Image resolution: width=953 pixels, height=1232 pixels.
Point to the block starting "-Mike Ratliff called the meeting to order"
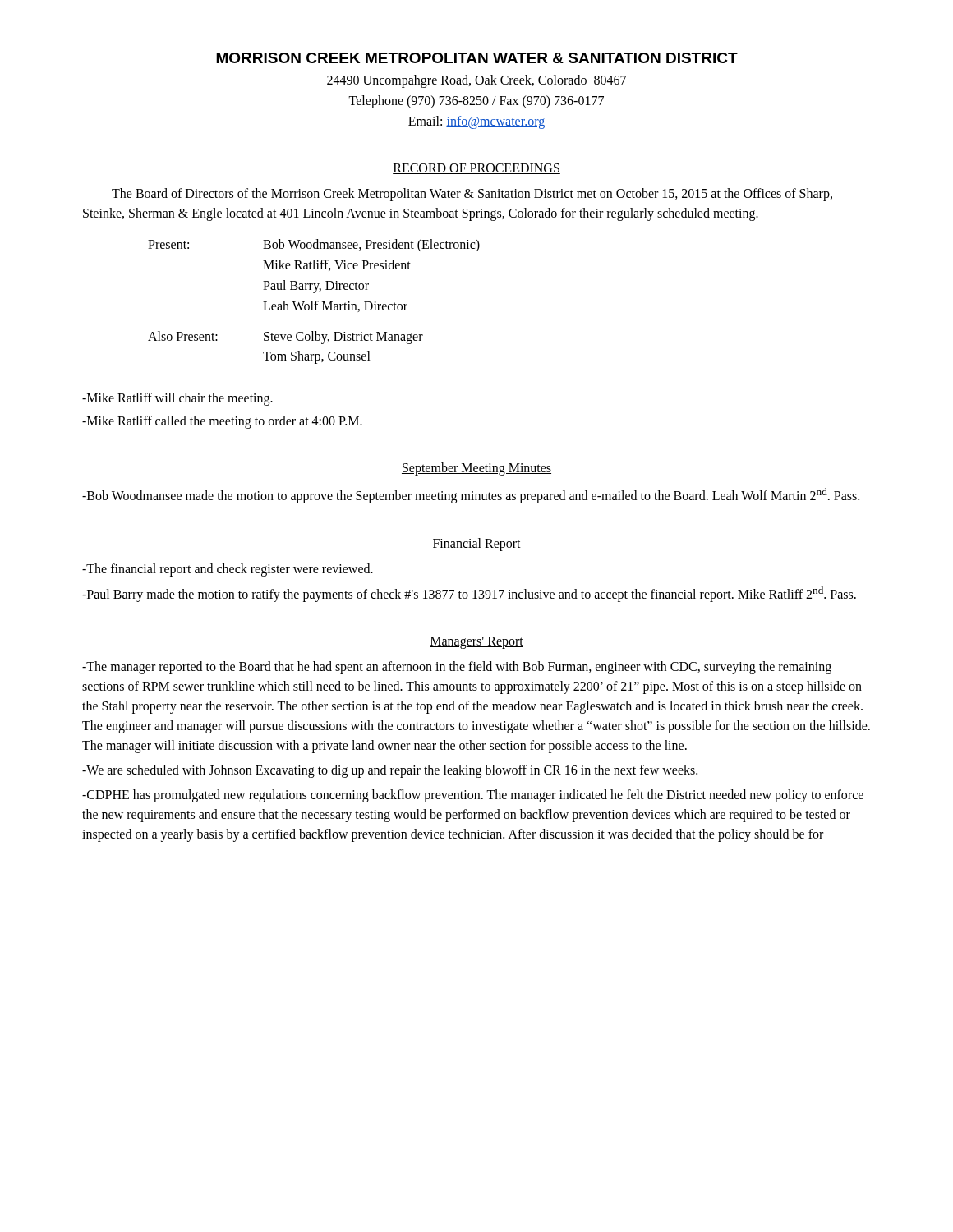click(222, 421)
